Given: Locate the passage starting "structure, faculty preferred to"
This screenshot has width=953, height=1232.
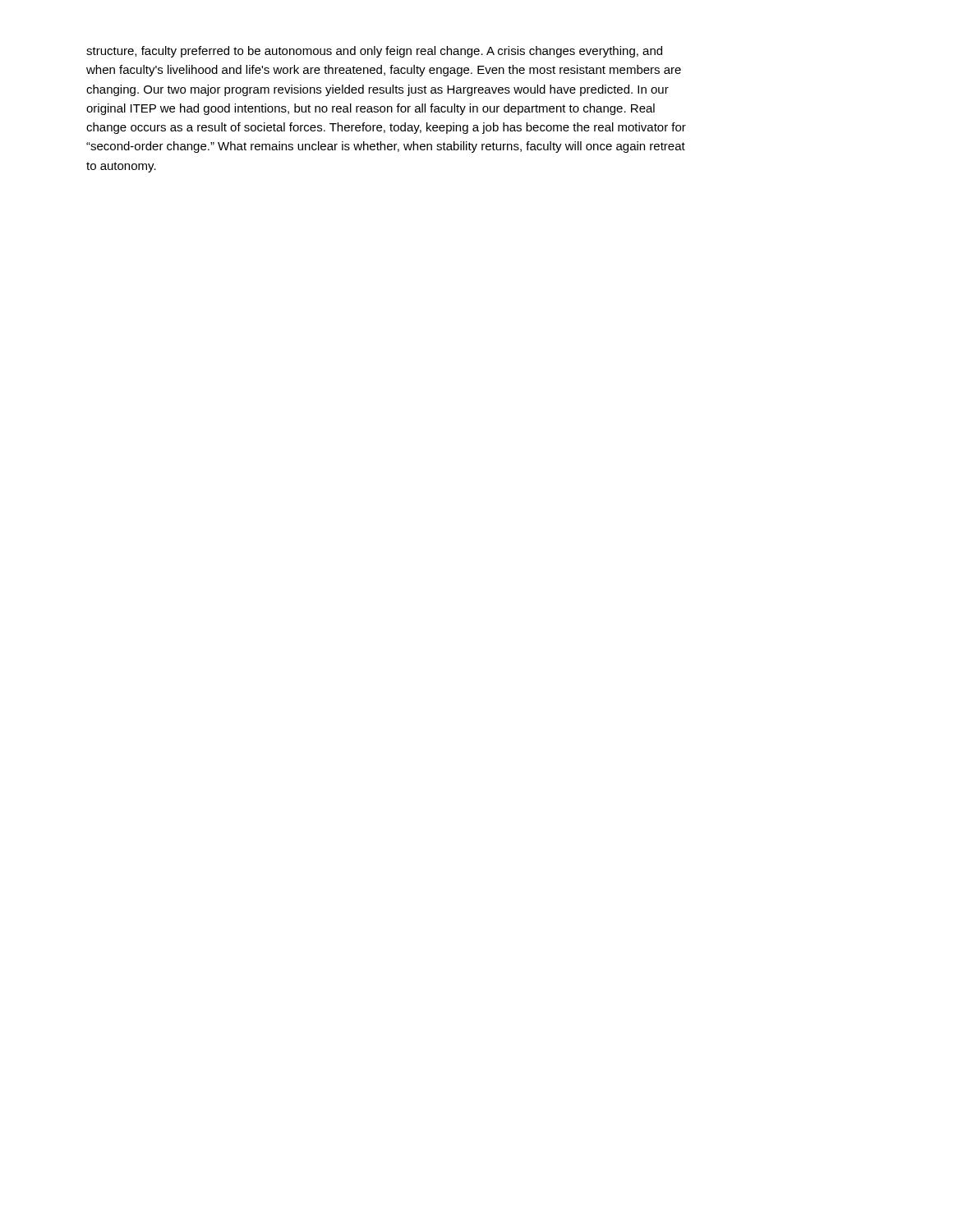Looking at the screenshot, I should click(386, 108).
